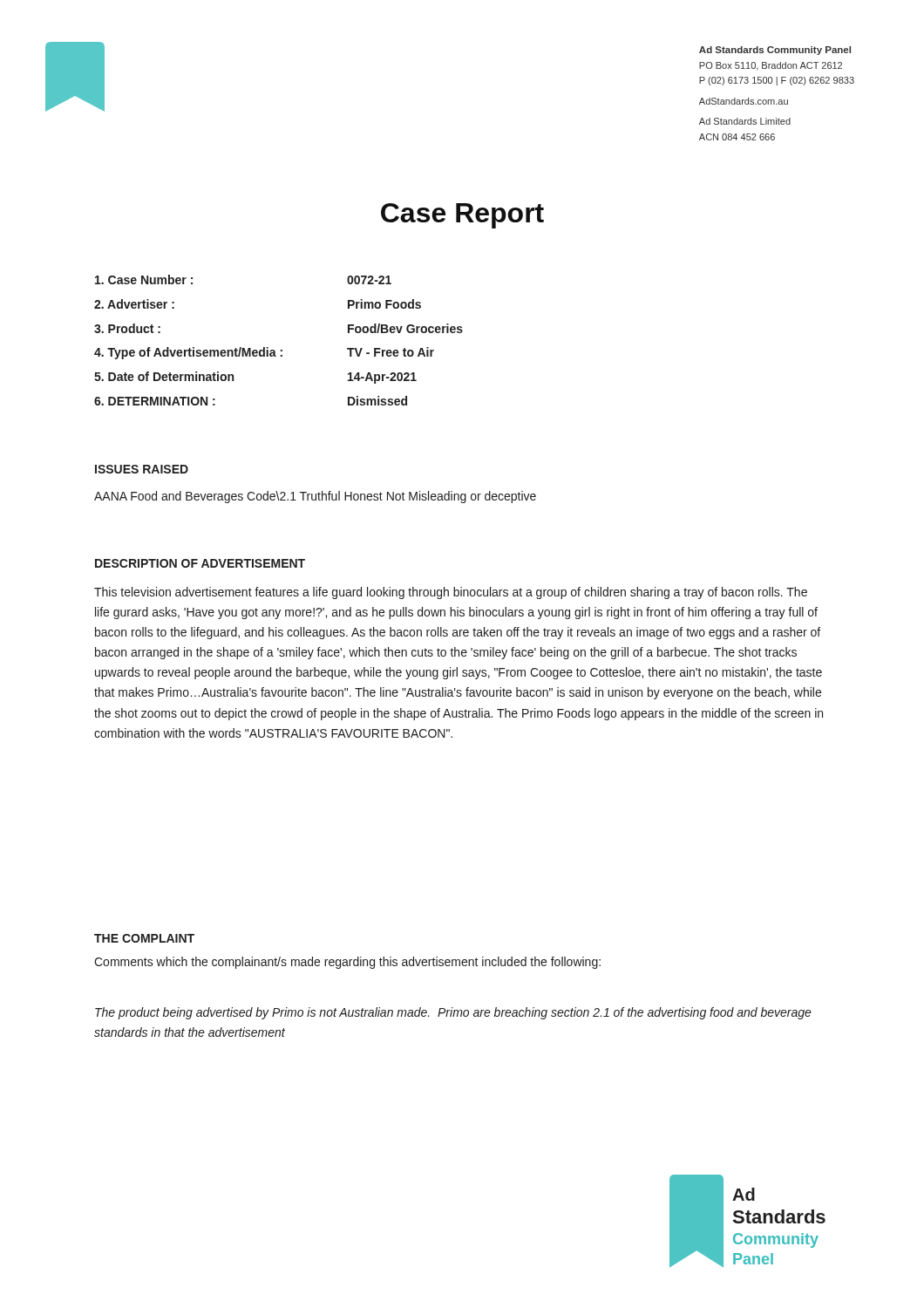Point to "Case Number : 0072-21"
This screenshot has height=1308, width=924.
(x=144, y=279)
